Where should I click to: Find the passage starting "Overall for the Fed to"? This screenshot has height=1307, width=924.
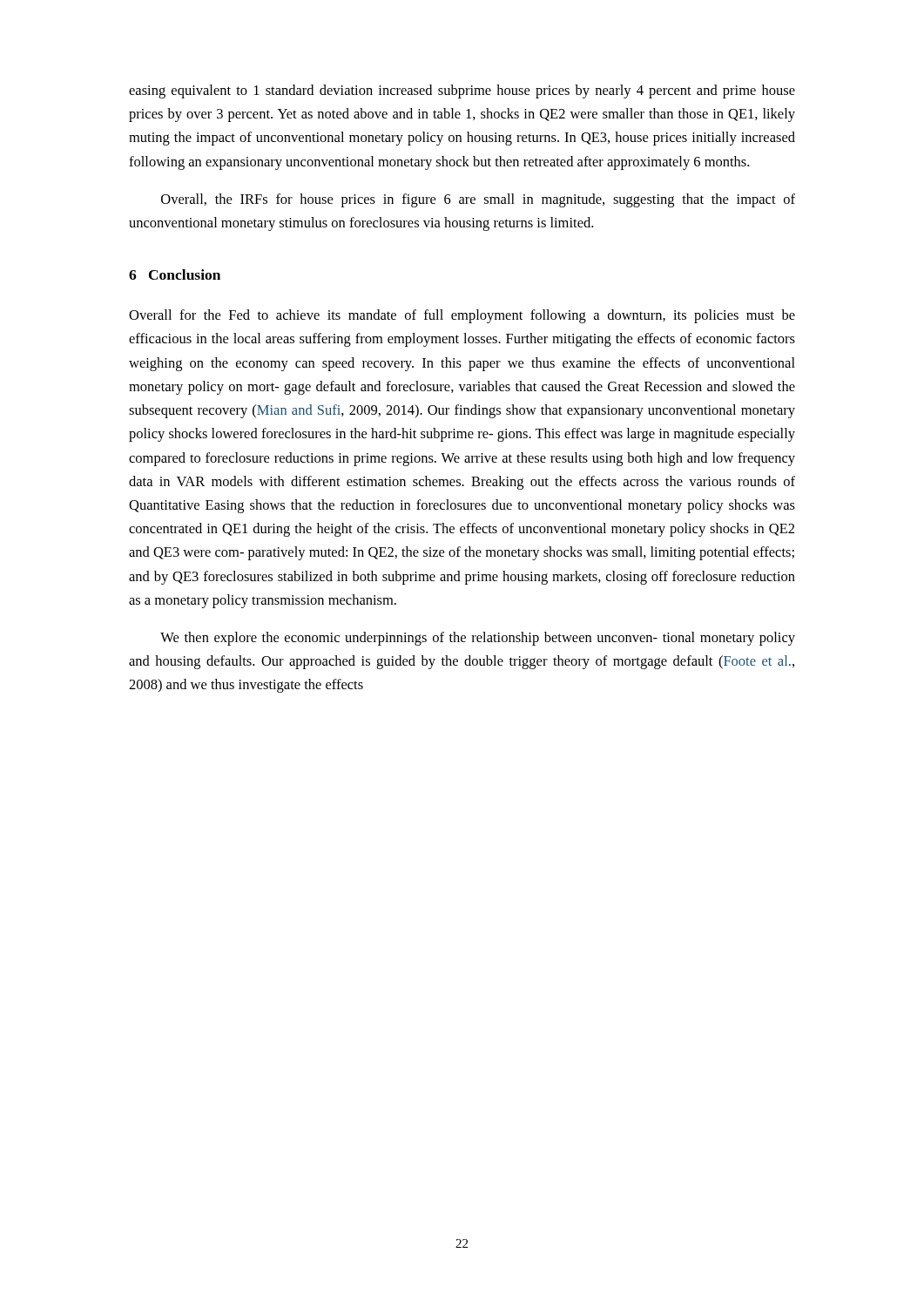click(x=462, y=457)
